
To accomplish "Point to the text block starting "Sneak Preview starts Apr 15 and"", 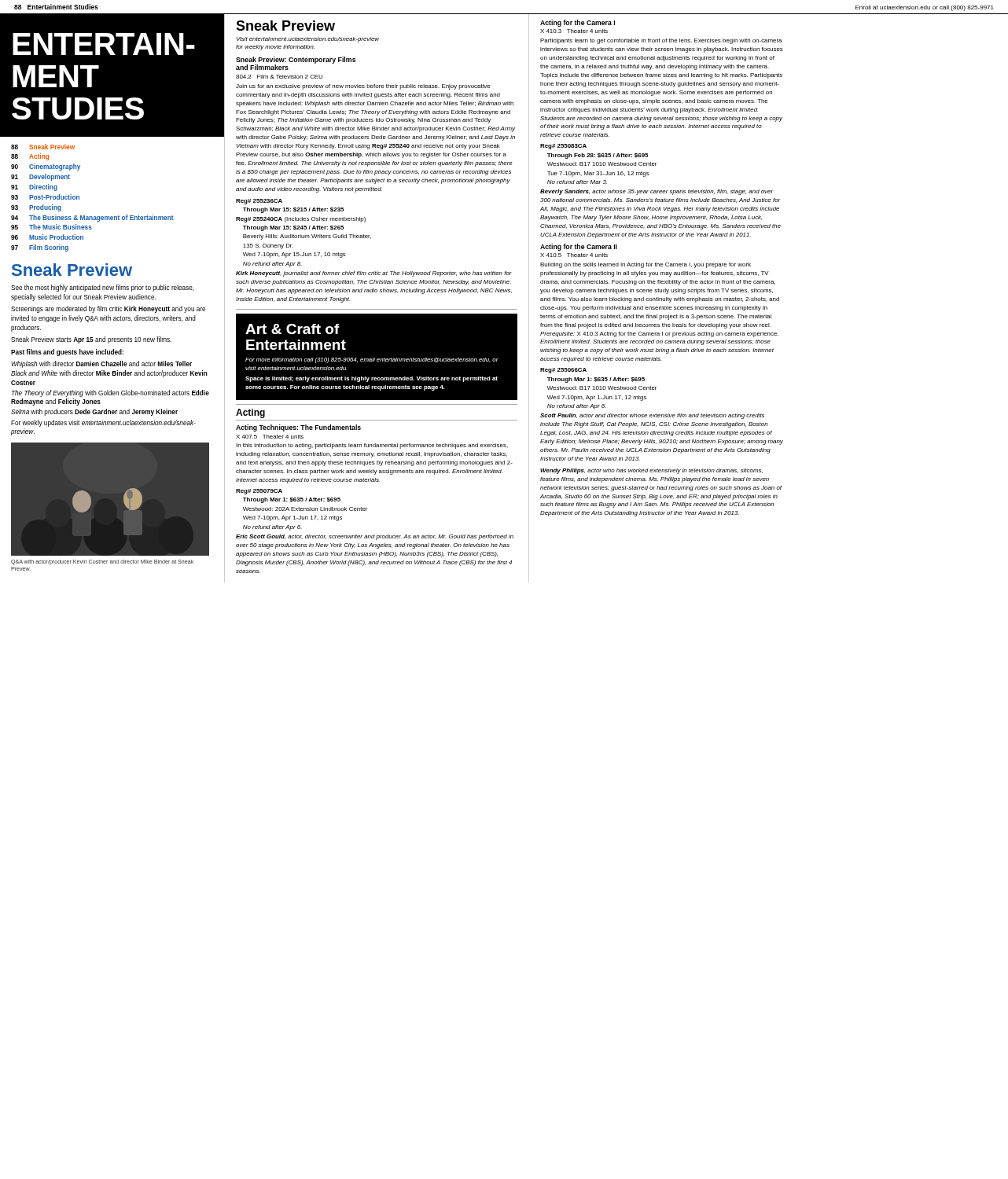I will point(91,340).
